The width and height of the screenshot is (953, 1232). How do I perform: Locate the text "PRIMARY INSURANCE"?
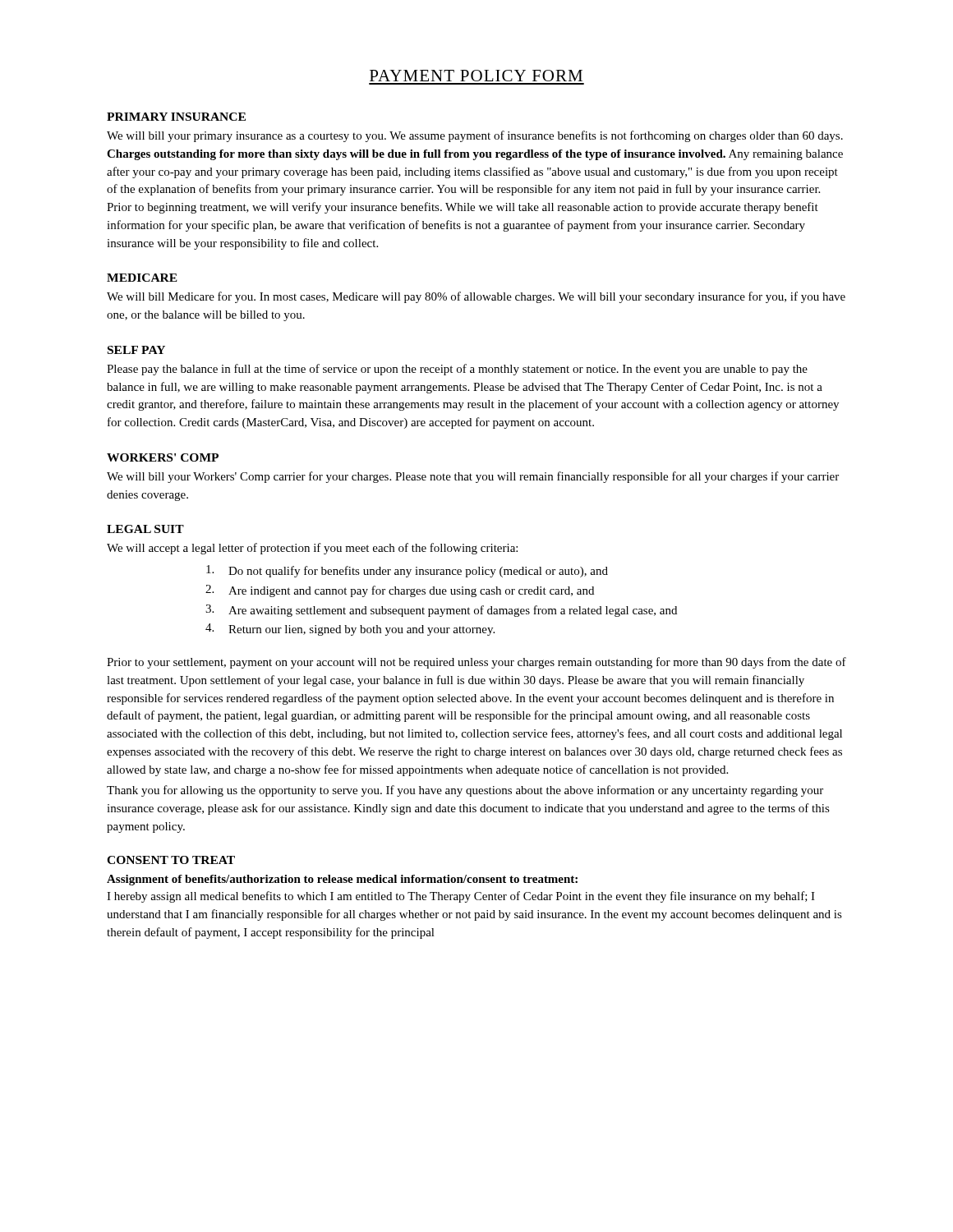(x=177, y=116)
